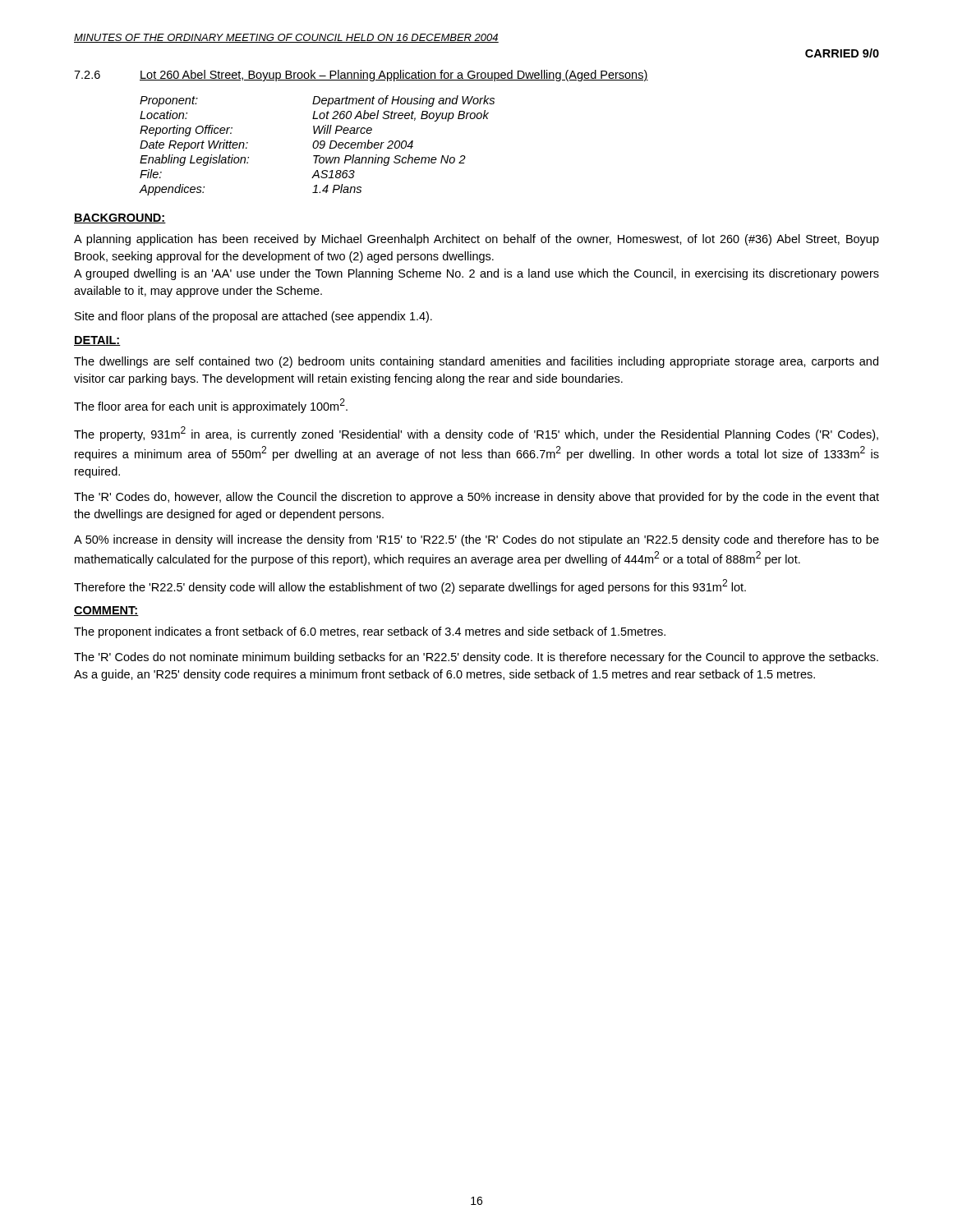Locate the text block starting "A planning application has been received by Michael"
The image size is (953, 1232).
click(x=476, y=265)
